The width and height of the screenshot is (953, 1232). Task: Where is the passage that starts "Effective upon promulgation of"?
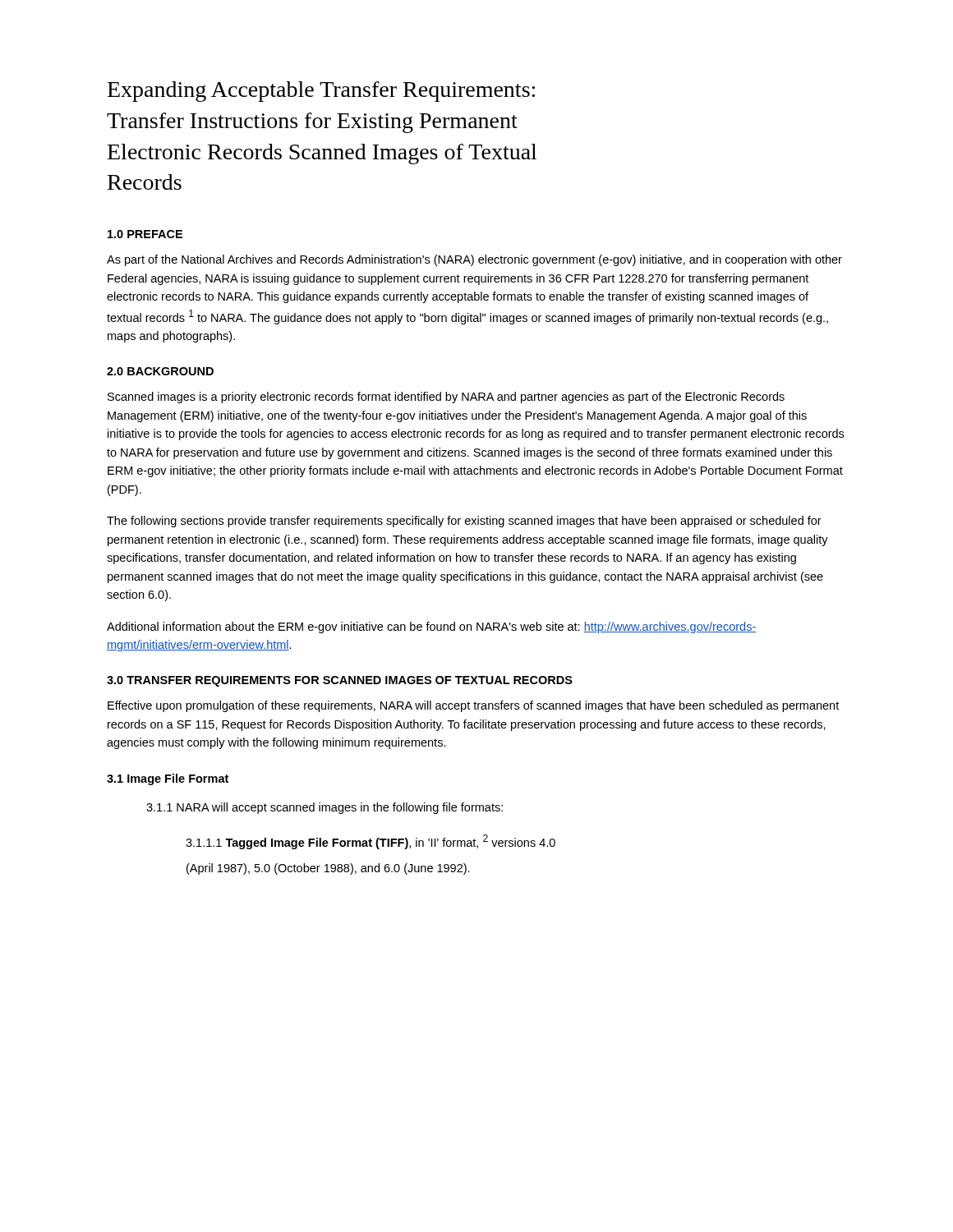(473, 724)
